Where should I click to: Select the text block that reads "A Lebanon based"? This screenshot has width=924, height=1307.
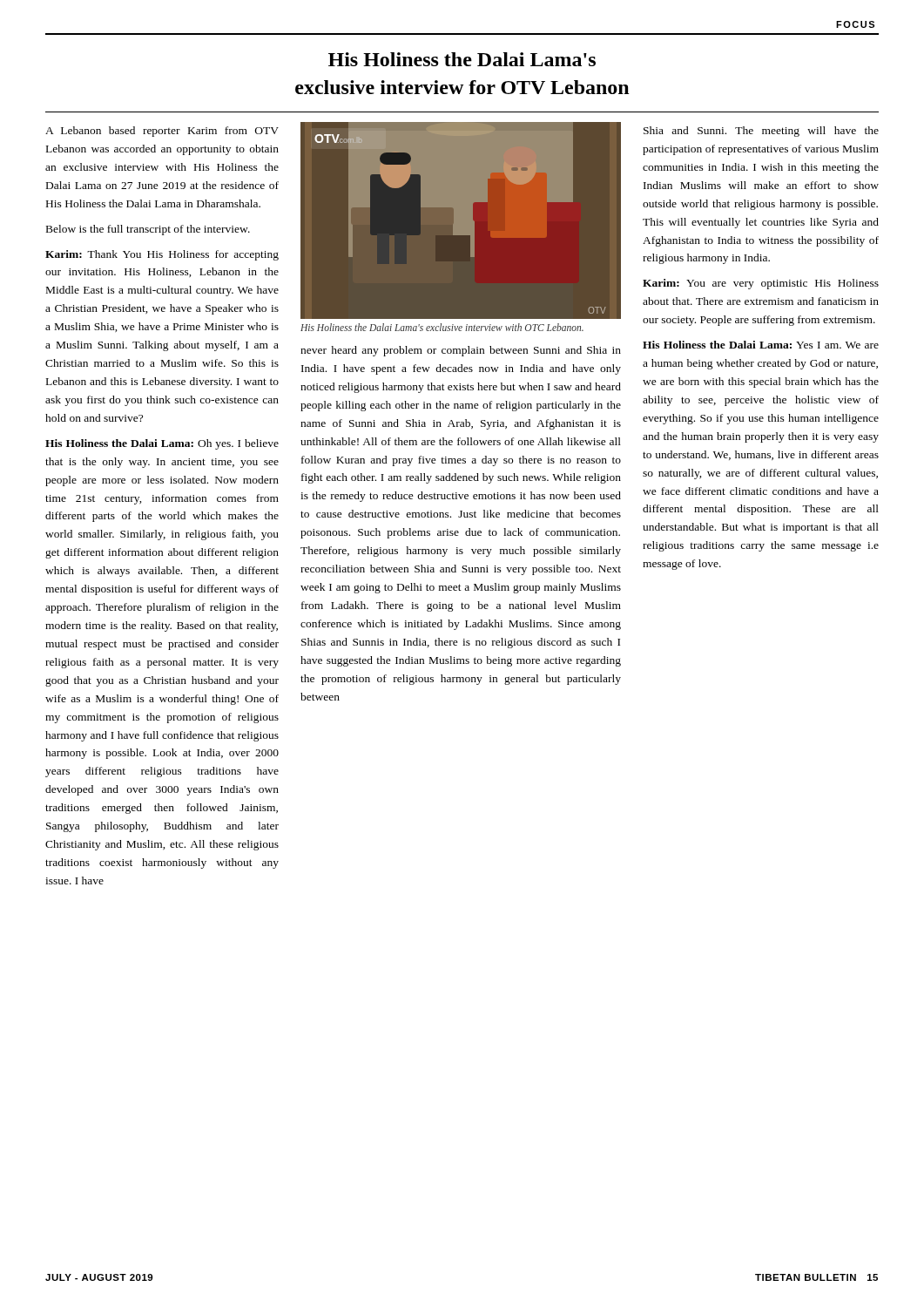pyautogui.click(x=162, y=506)
